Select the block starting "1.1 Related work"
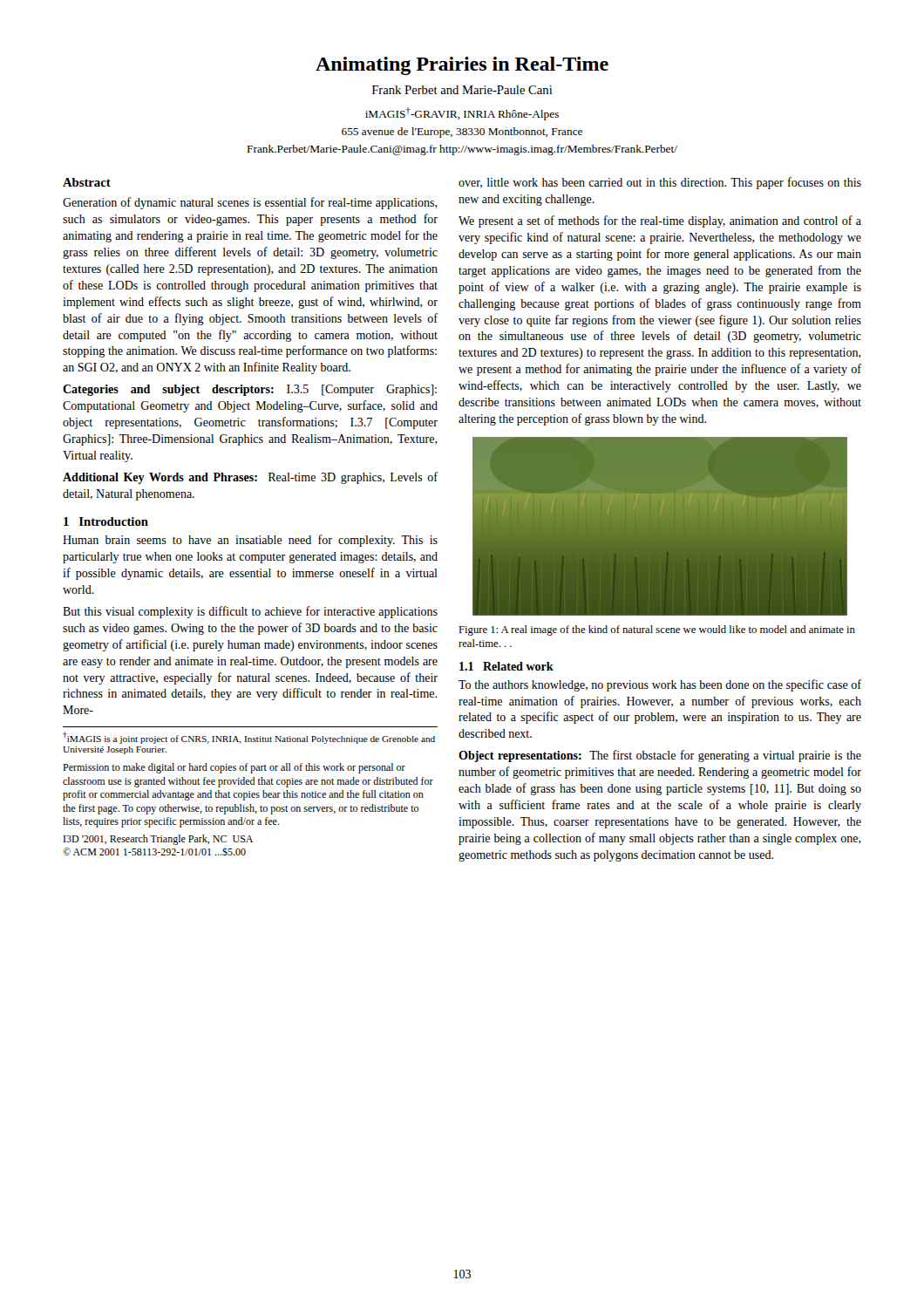The height and width of the screenshot is (1308, 924). (x=506, y=666)
